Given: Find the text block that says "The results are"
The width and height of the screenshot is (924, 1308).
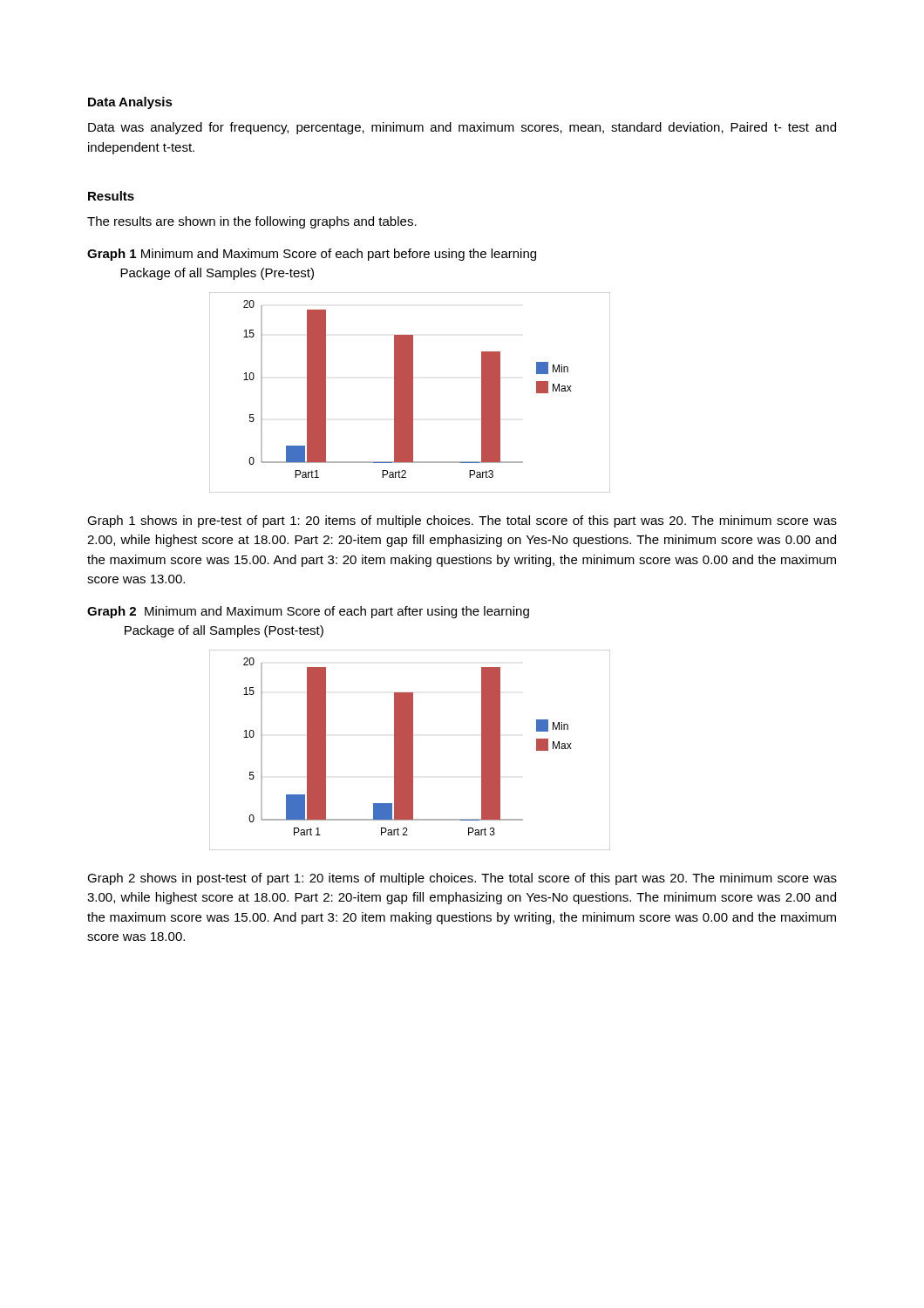Looking at the screenshot, I should pos(252,221).
